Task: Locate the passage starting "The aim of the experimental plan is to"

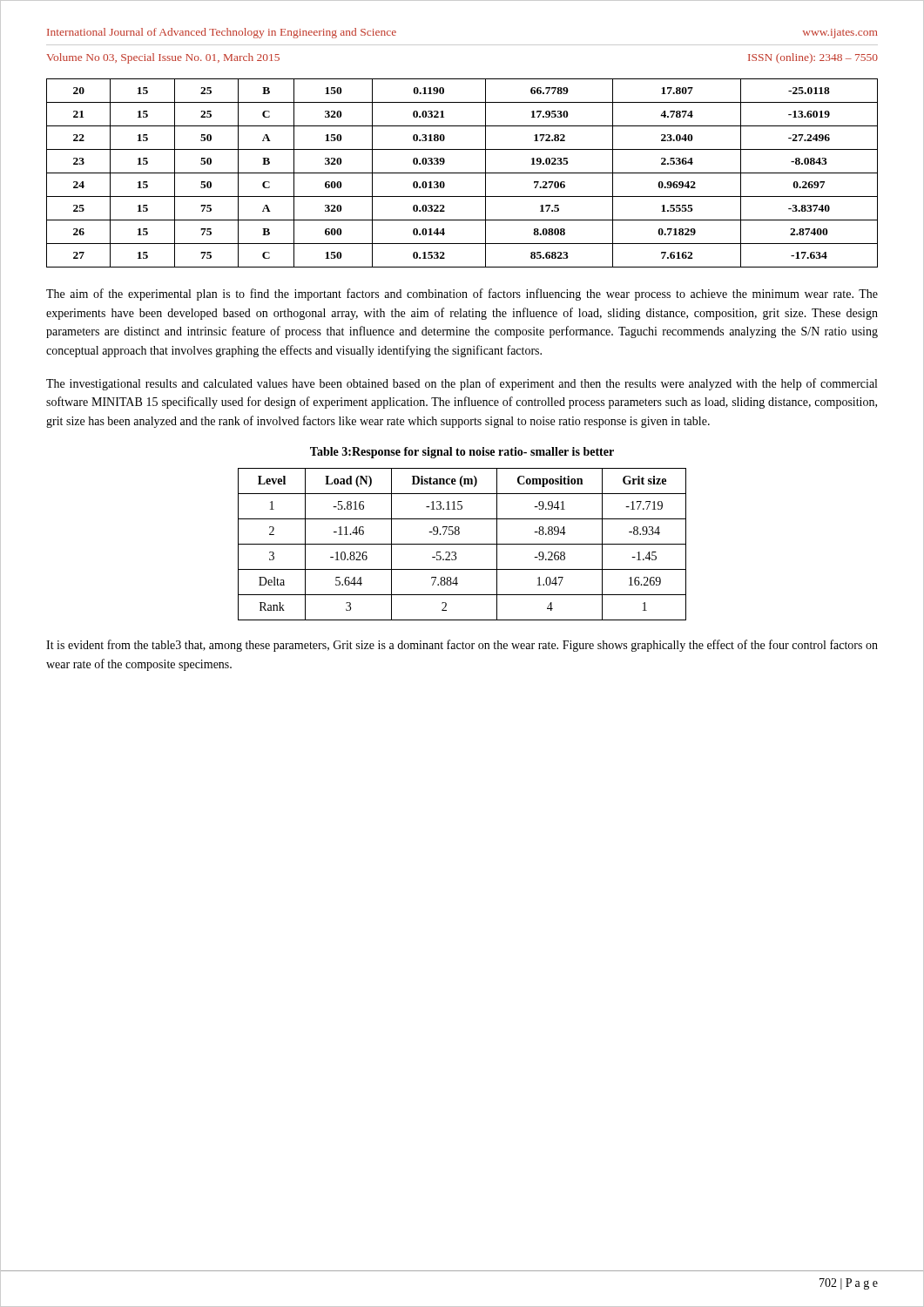Action: point(462,322)
